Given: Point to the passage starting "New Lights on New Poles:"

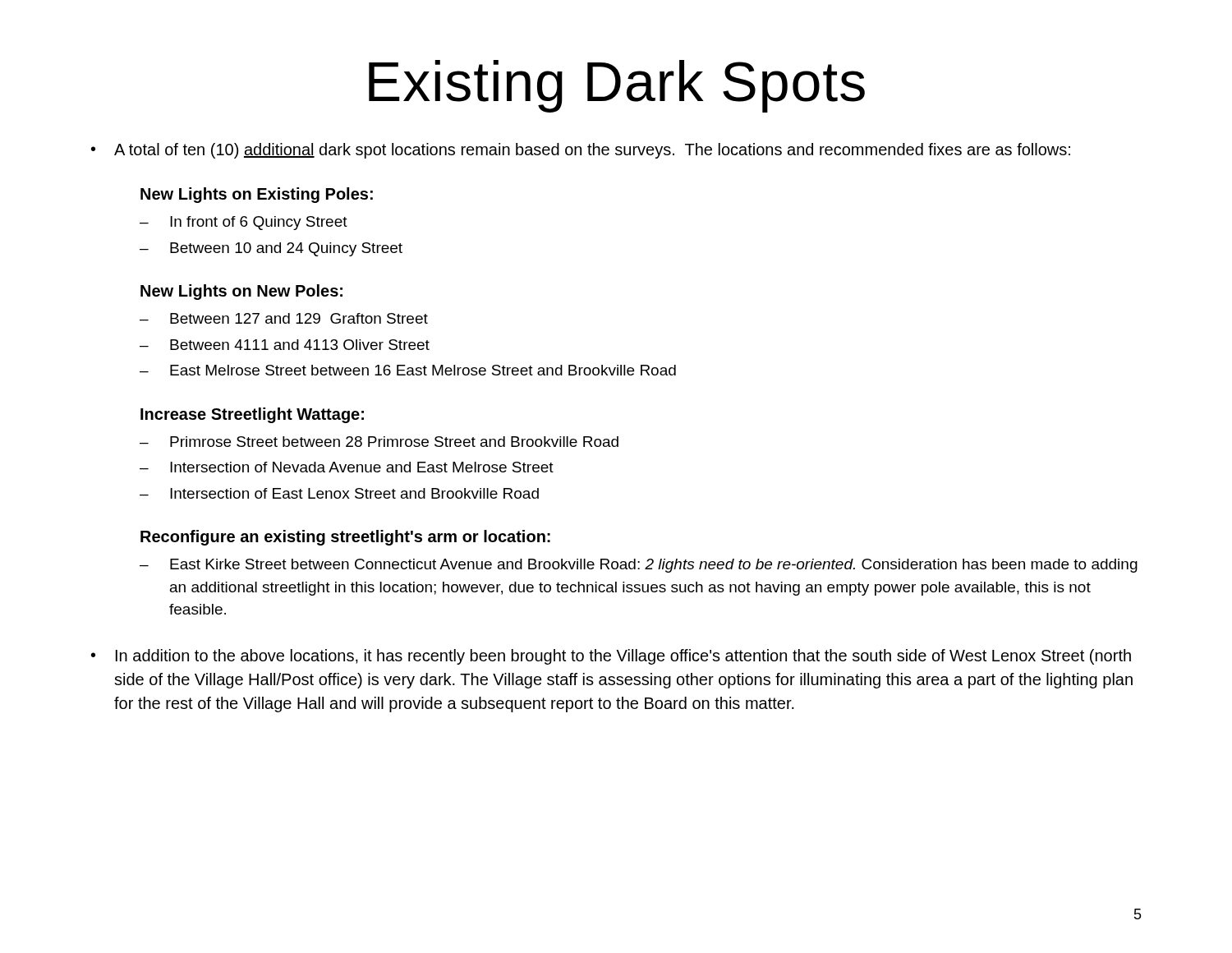Looking at the screenshot, I should [x=242, y=291].
